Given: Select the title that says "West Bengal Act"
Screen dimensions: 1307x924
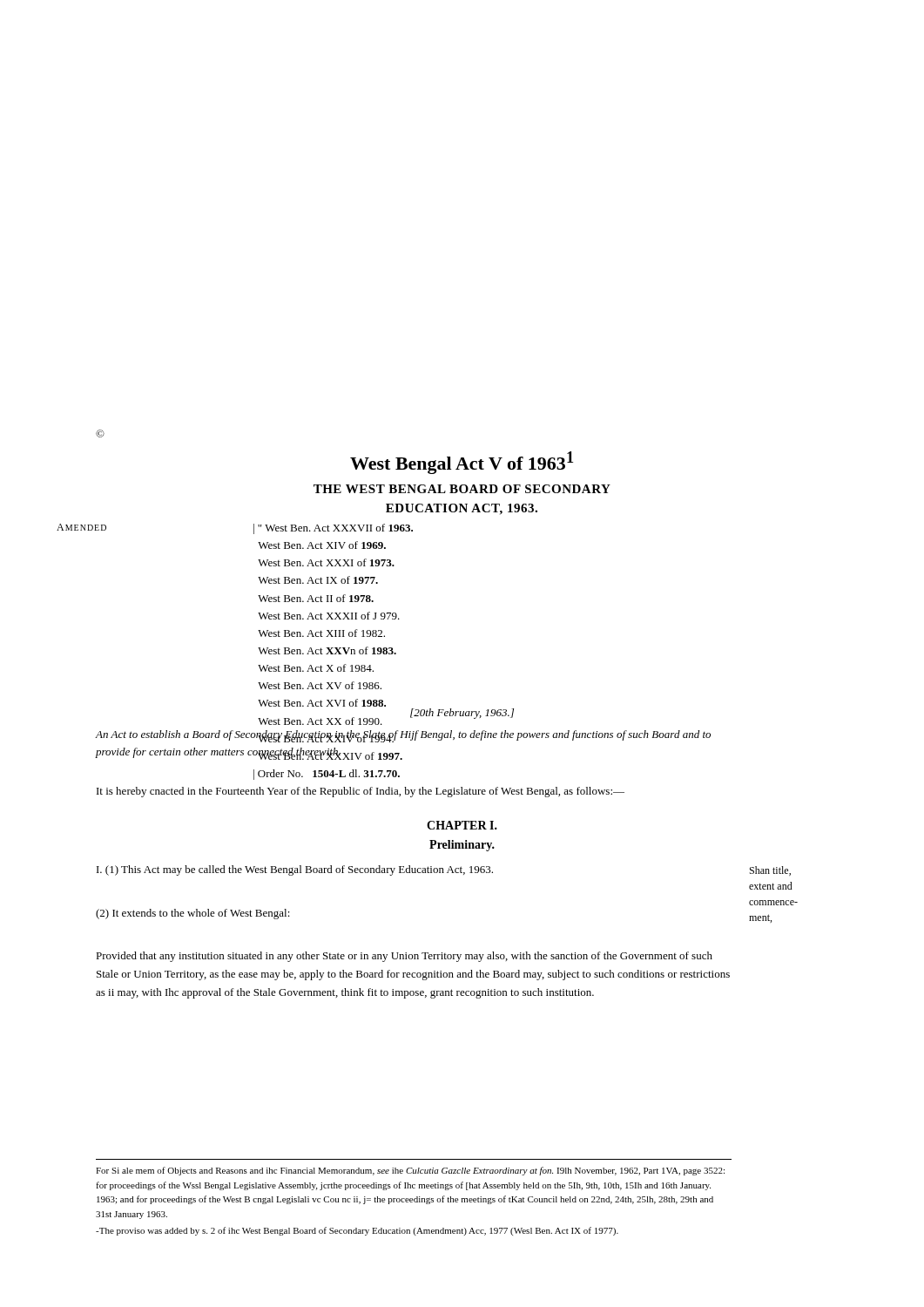Looking at the screenshot, I should 462,462.
